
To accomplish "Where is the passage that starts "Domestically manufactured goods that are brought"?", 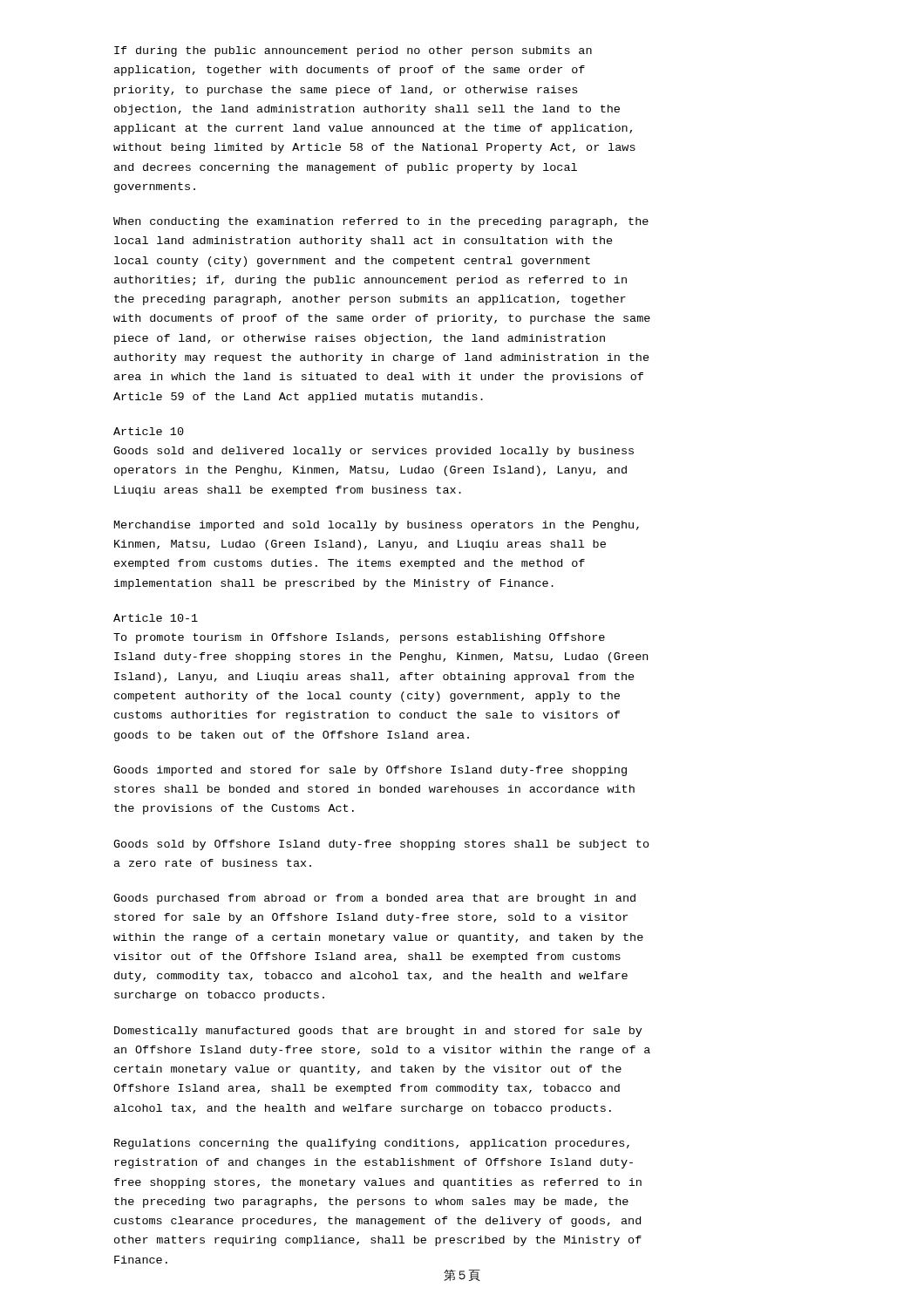I will [382, 1070].
